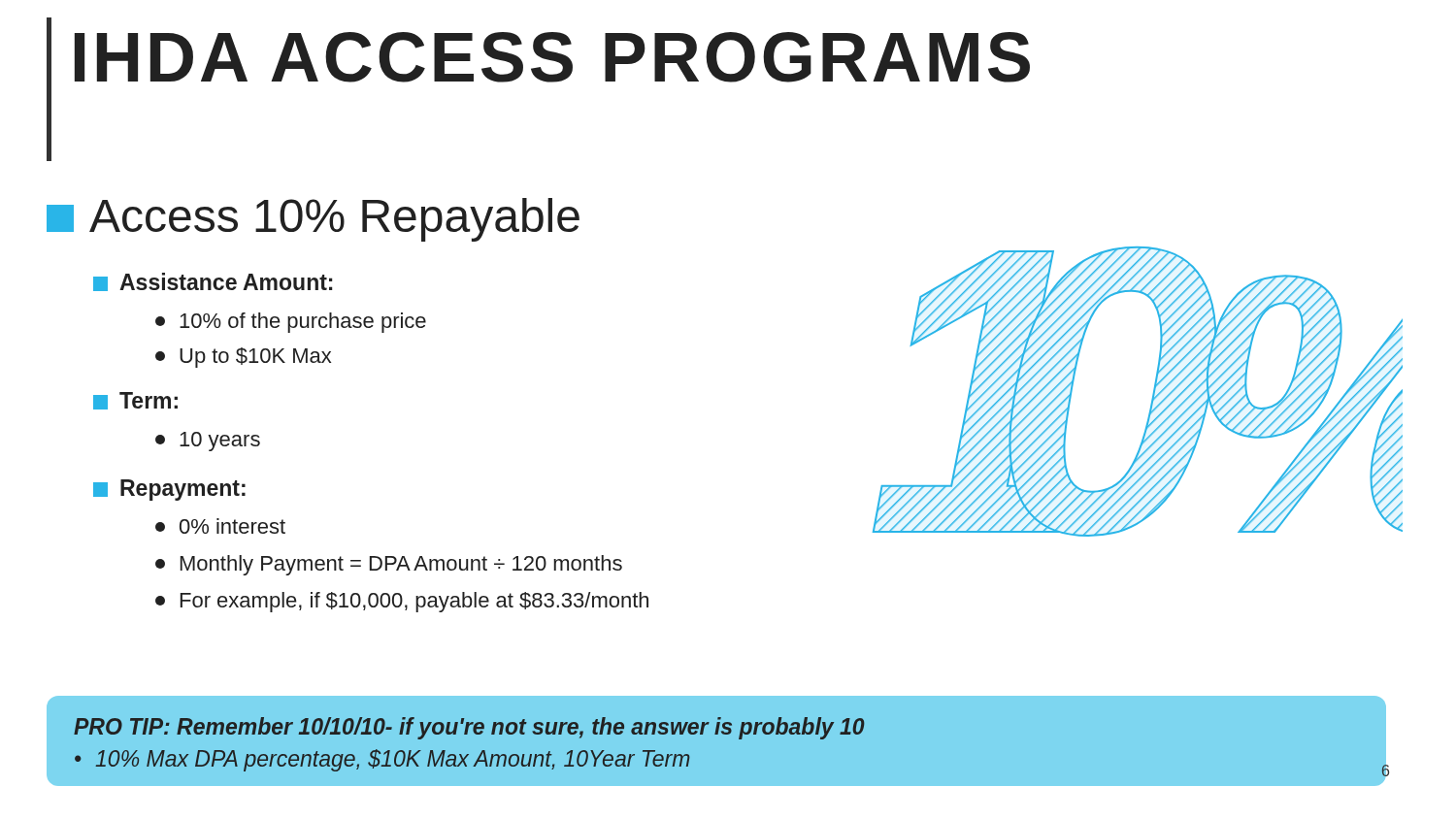Point to the text block starting "• 10% Max"
1456x819 pixels.
(x=382, y=759)
